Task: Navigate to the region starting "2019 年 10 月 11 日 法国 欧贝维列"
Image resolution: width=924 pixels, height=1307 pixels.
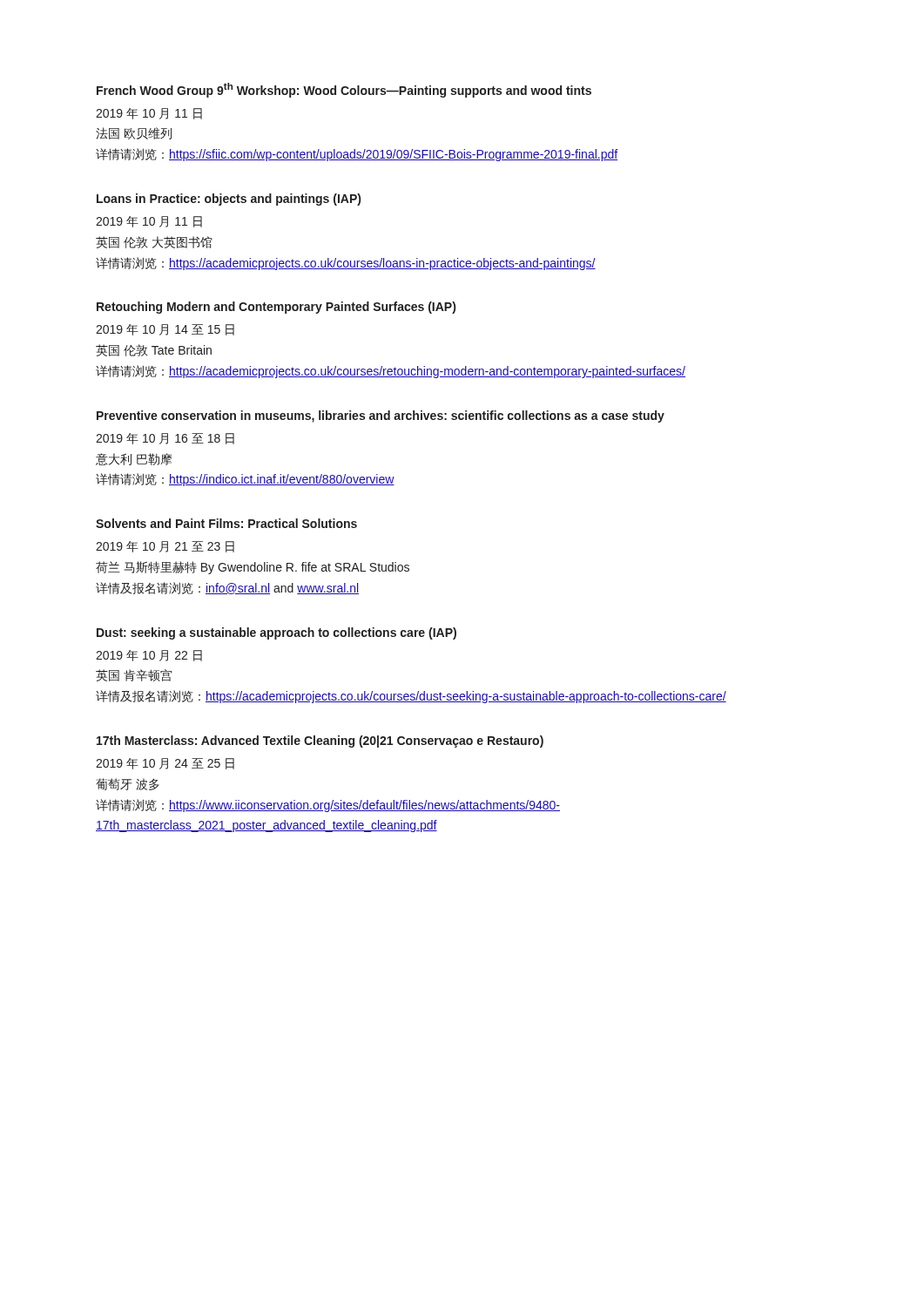Action: (x=149, y=114)
